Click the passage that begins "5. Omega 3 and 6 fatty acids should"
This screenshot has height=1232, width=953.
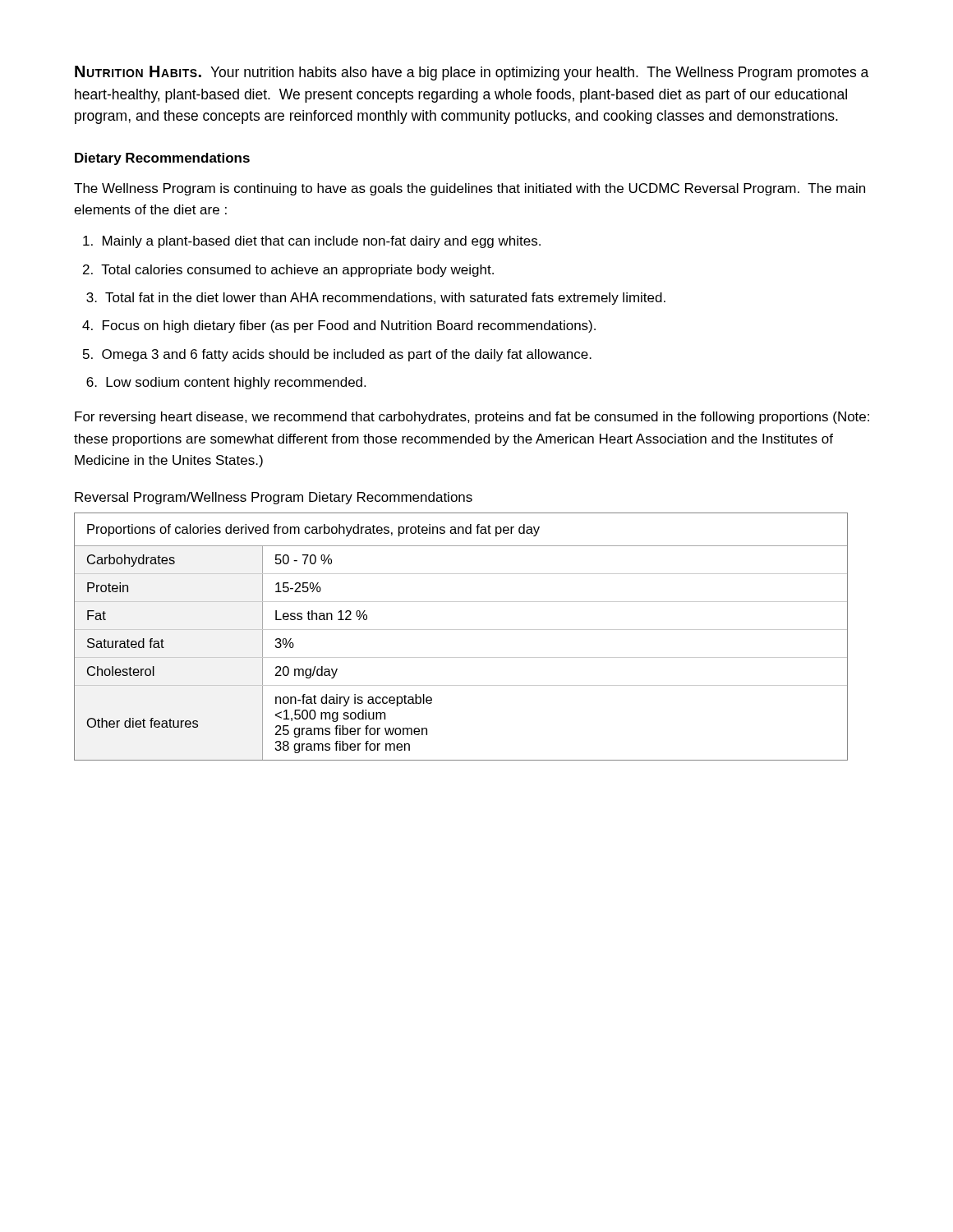(337, 354)
